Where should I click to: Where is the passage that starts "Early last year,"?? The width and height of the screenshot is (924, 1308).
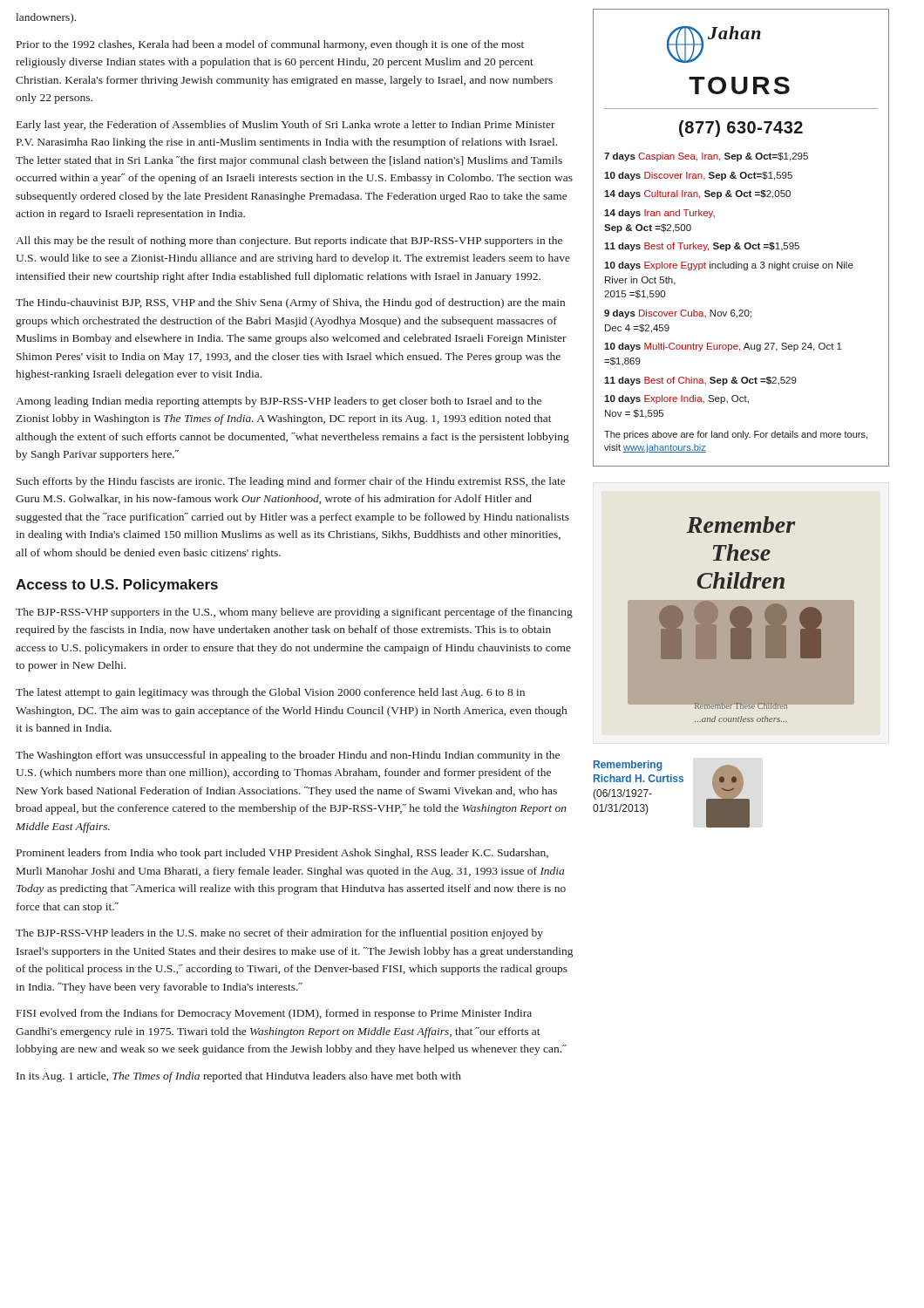click(x=294, y=169)
